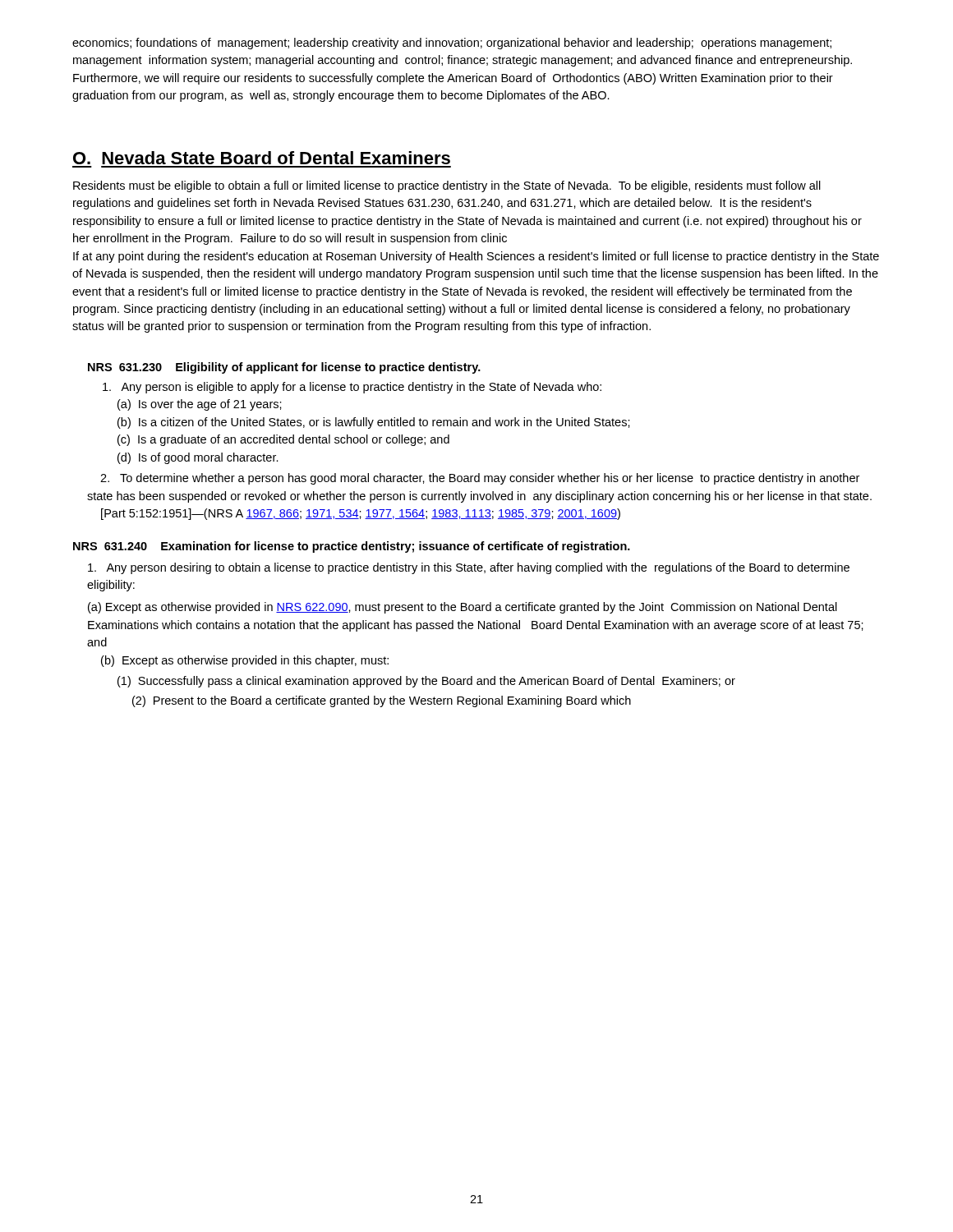Locate the block of text that opens with "(d) Is of"
This screenshot has width=953, height=1232.
pyautogui.click(x=198, y=457)
